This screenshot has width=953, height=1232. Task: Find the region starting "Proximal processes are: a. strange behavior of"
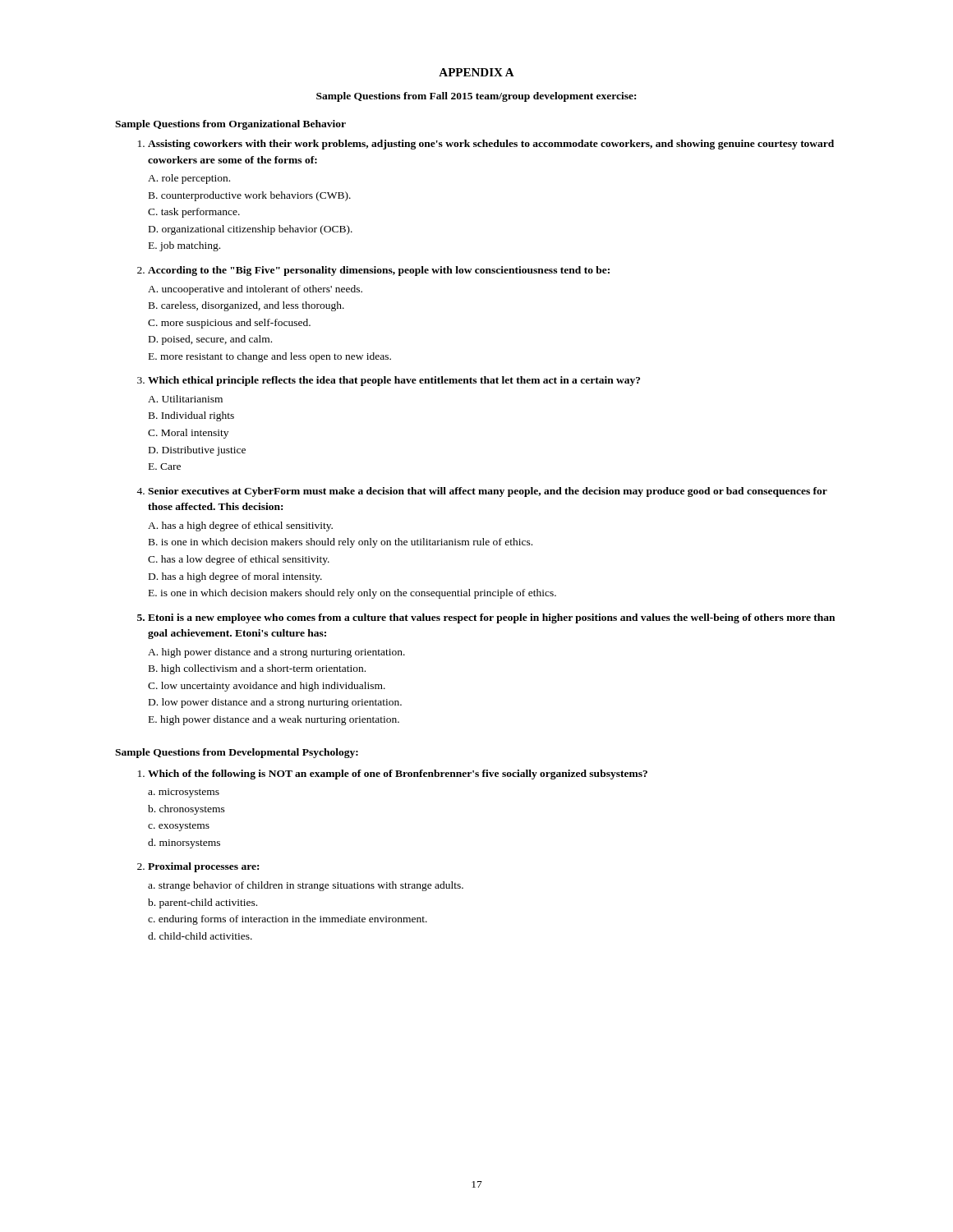[203, 867]
